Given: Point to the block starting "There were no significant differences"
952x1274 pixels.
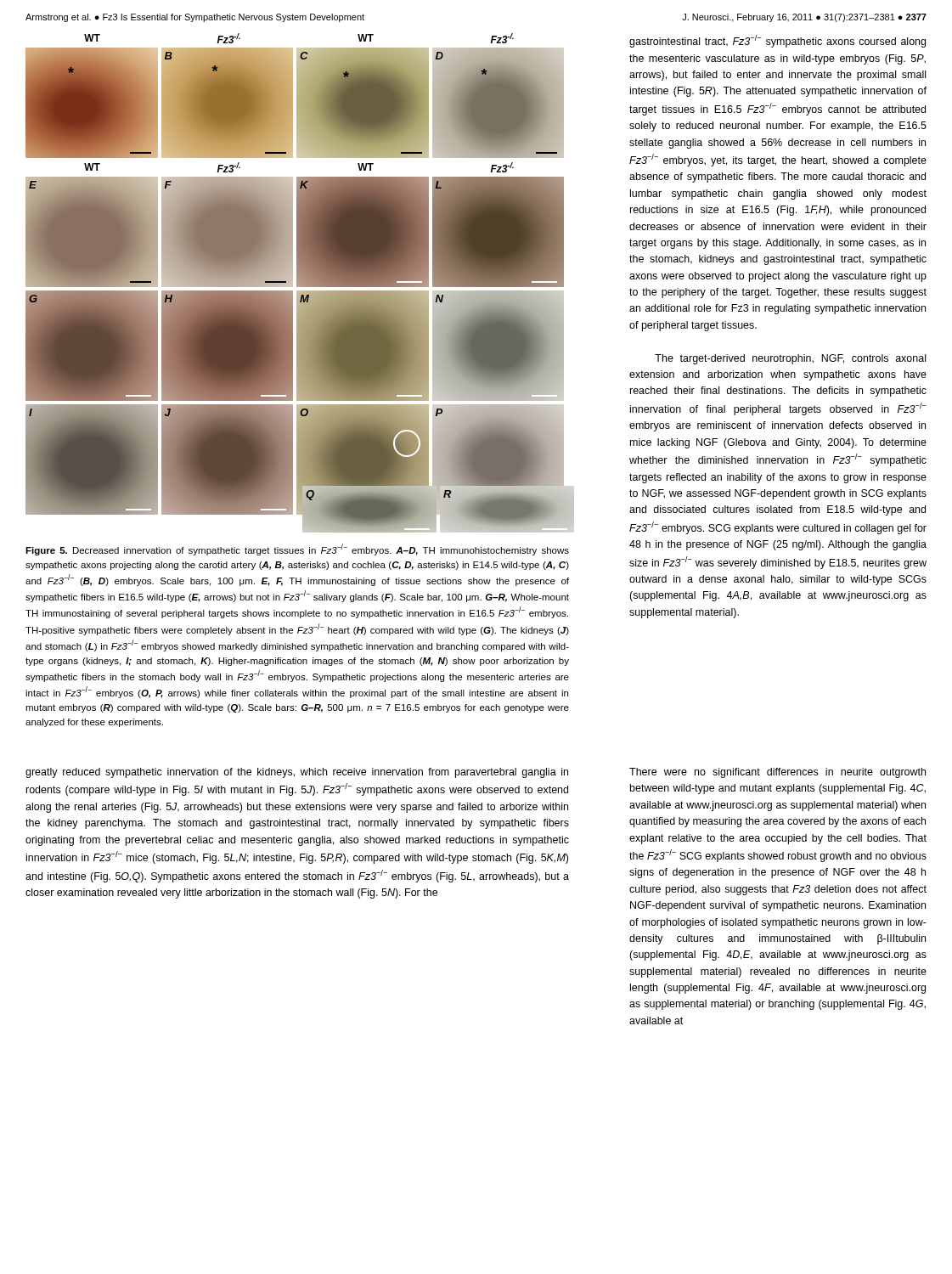Looking at the screenshot, I should click(778, 896).
